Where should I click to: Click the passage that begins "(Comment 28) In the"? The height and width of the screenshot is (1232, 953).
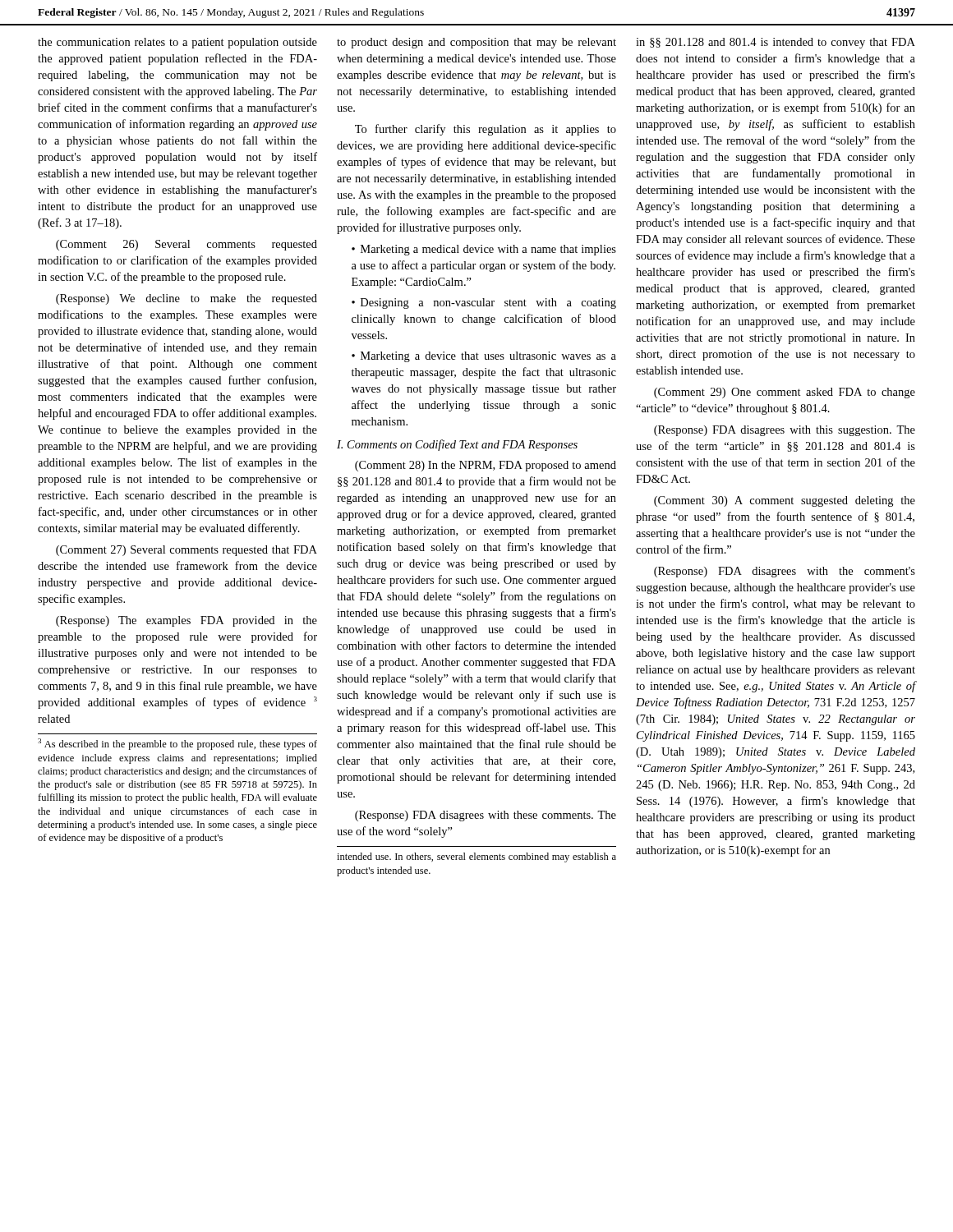[476, 629]
